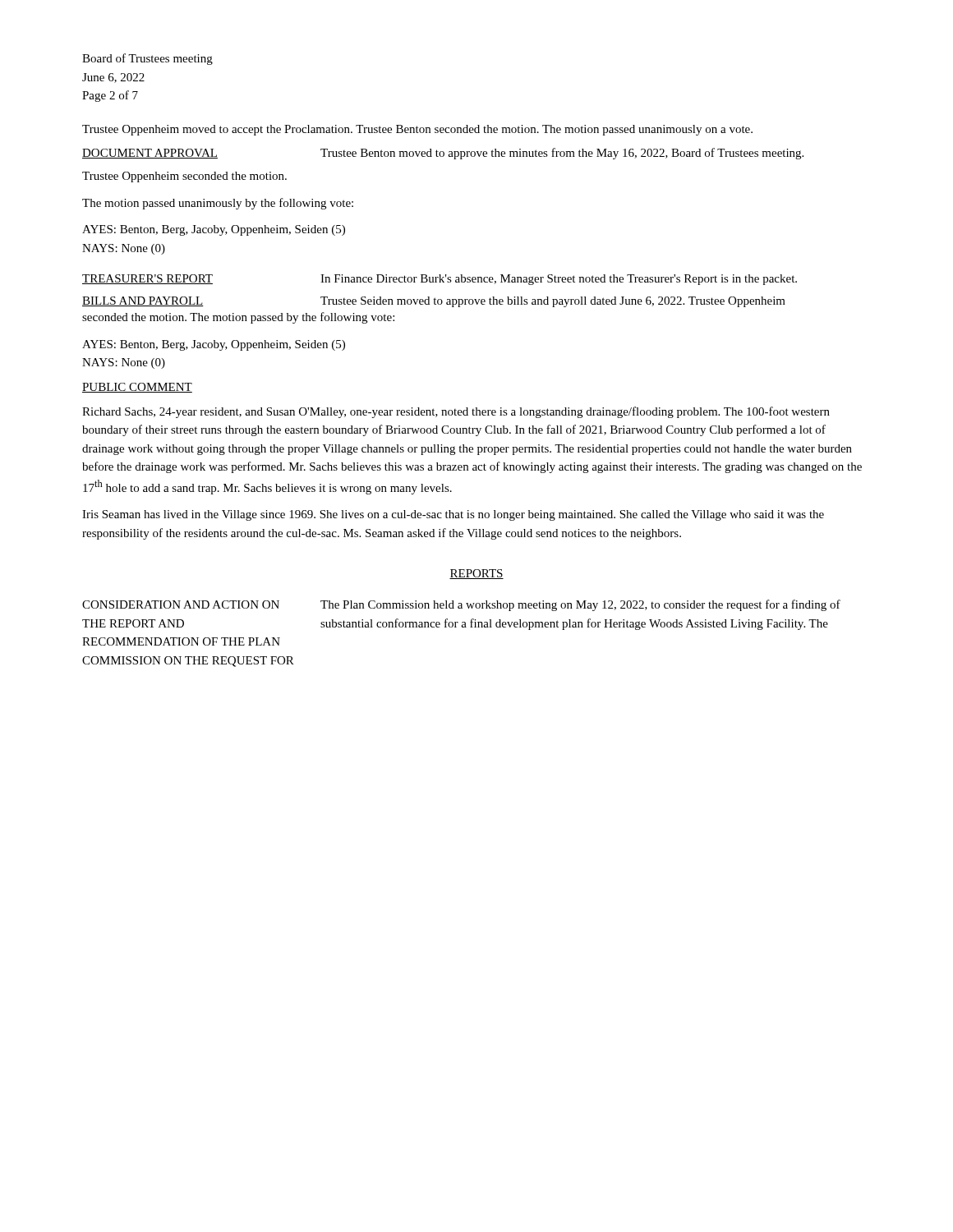
Task: Locate the text block containing "Trustee Oppenheim moved to accept the Proclamation."
Action: (476, 129)
